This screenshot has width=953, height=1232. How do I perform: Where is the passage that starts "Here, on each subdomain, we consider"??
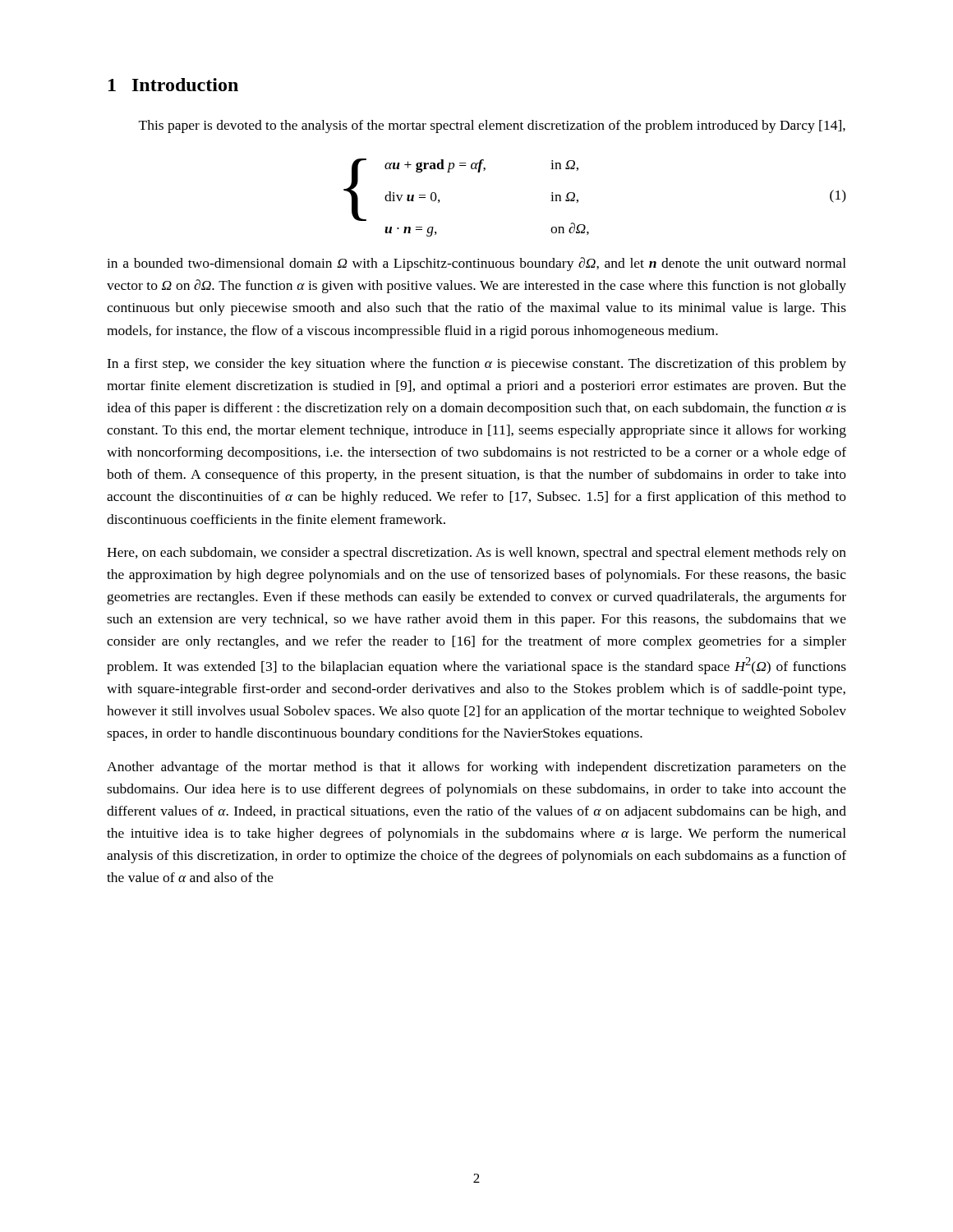coord(476,643)
